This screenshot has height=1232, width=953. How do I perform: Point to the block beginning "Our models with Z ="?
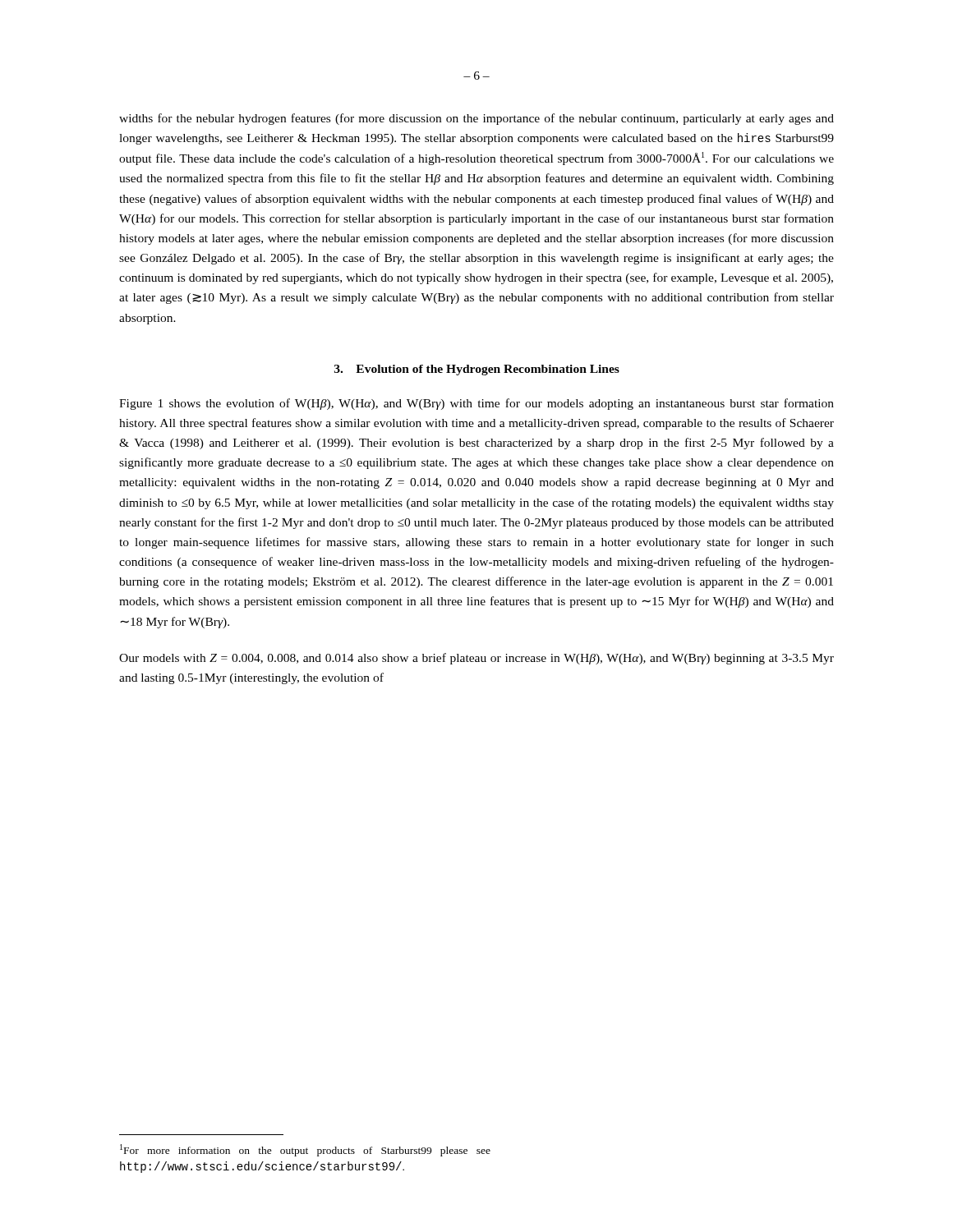[476, 668]
